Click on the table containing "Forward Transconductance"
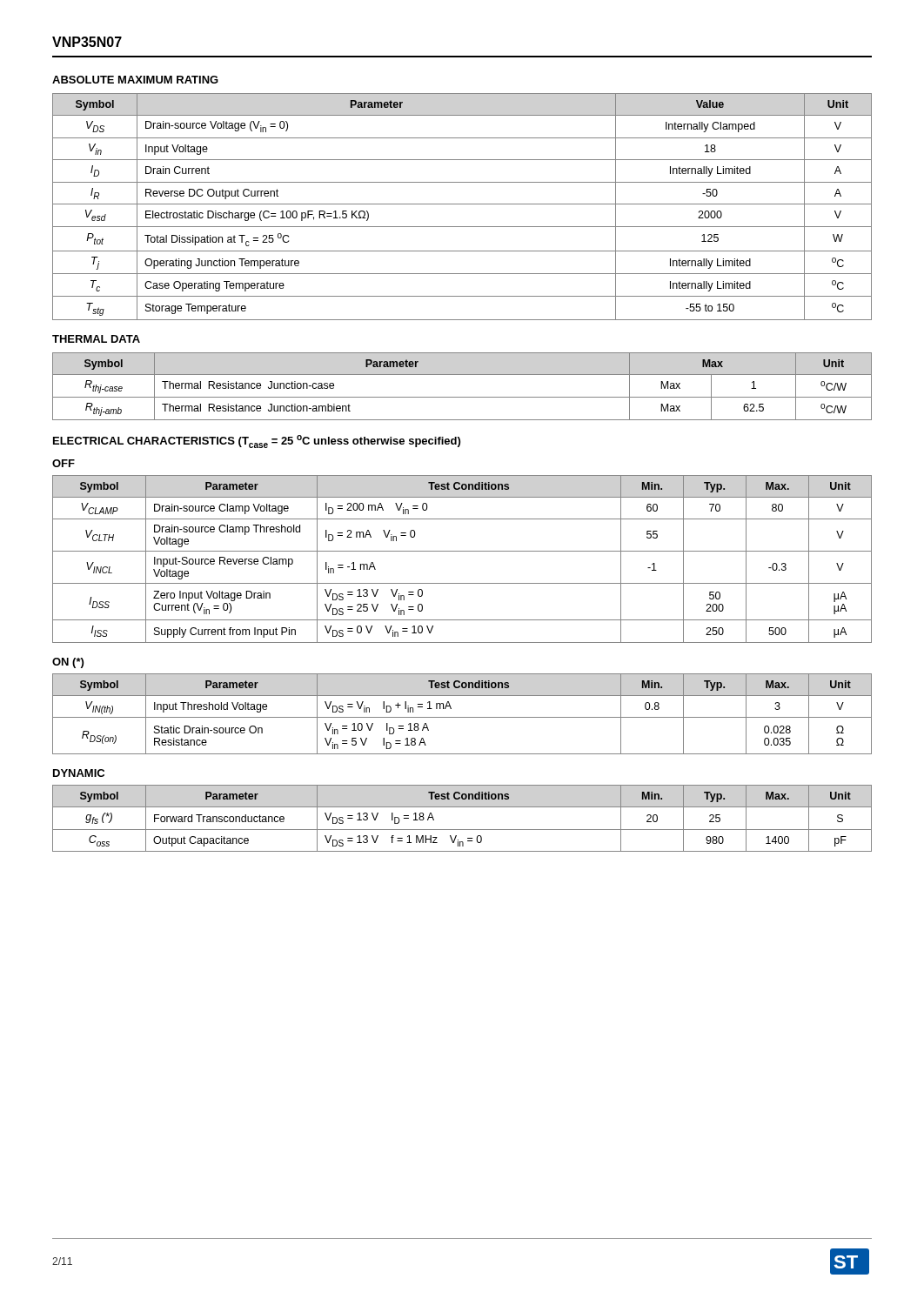This screenshot has width=924, height=1305. pos(462,819)
